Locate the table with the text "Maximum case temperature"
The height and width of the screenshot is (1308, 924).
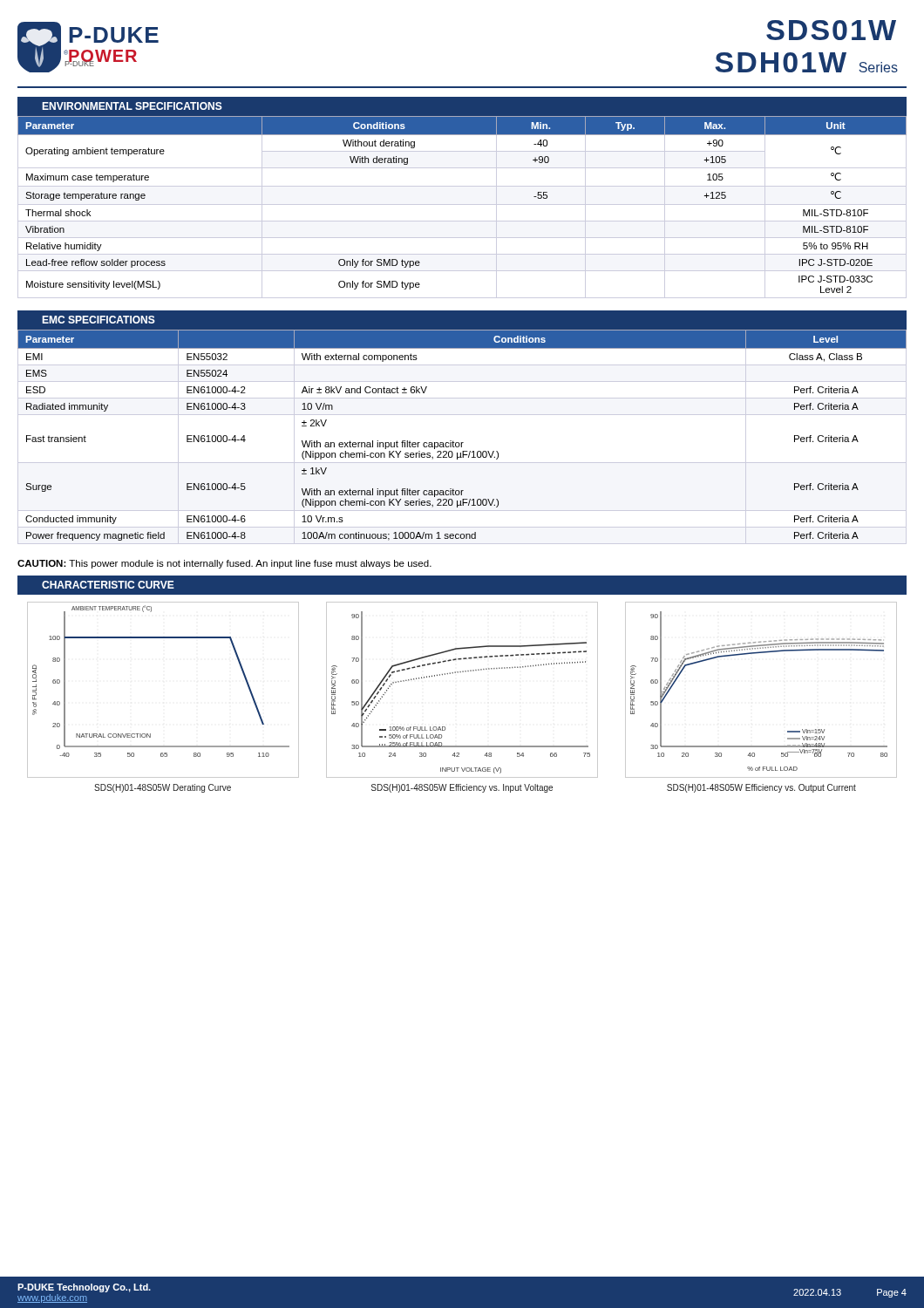(x=462, y=207)
